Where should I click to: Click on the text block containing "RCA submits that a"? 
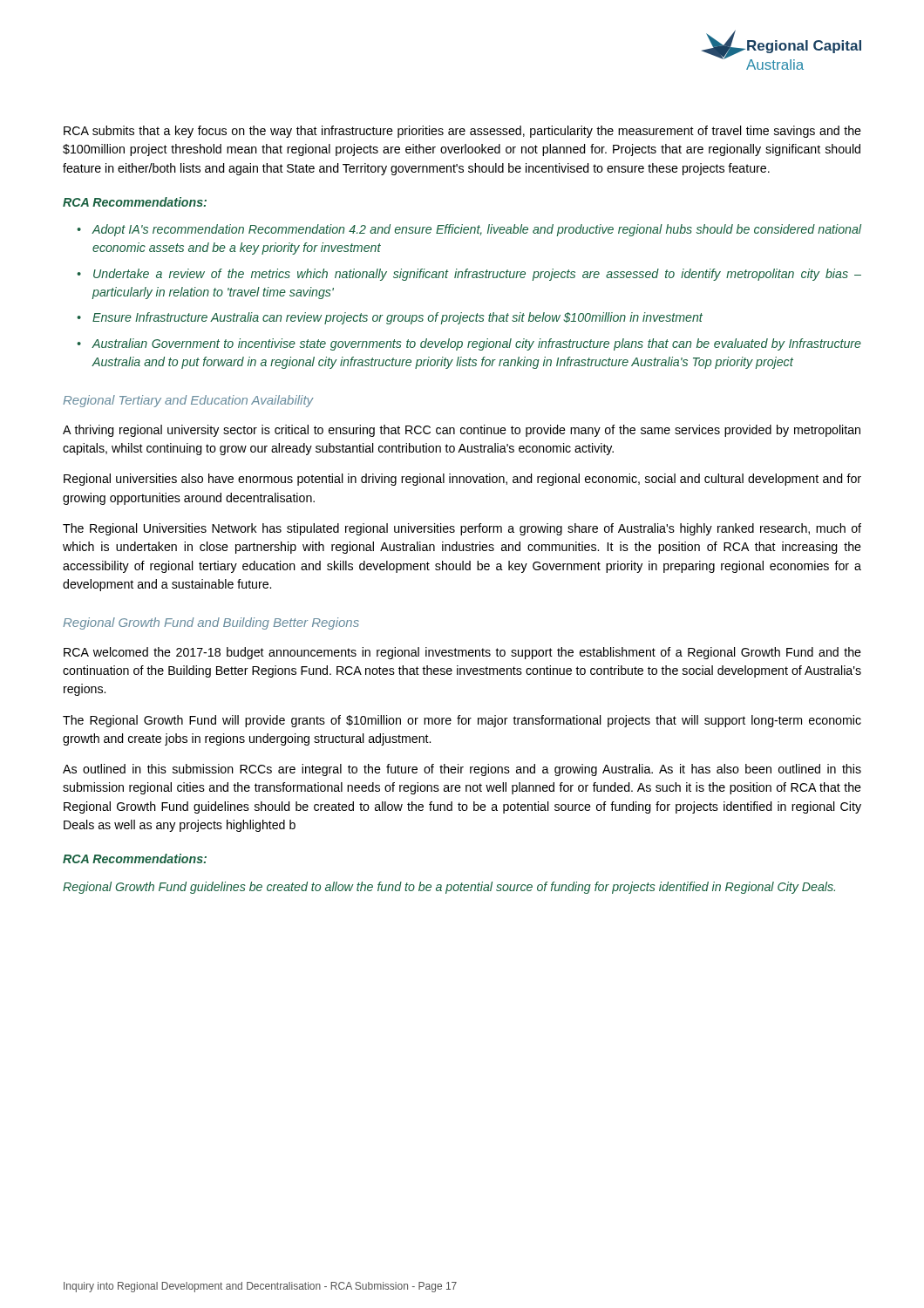coord(462,150)
